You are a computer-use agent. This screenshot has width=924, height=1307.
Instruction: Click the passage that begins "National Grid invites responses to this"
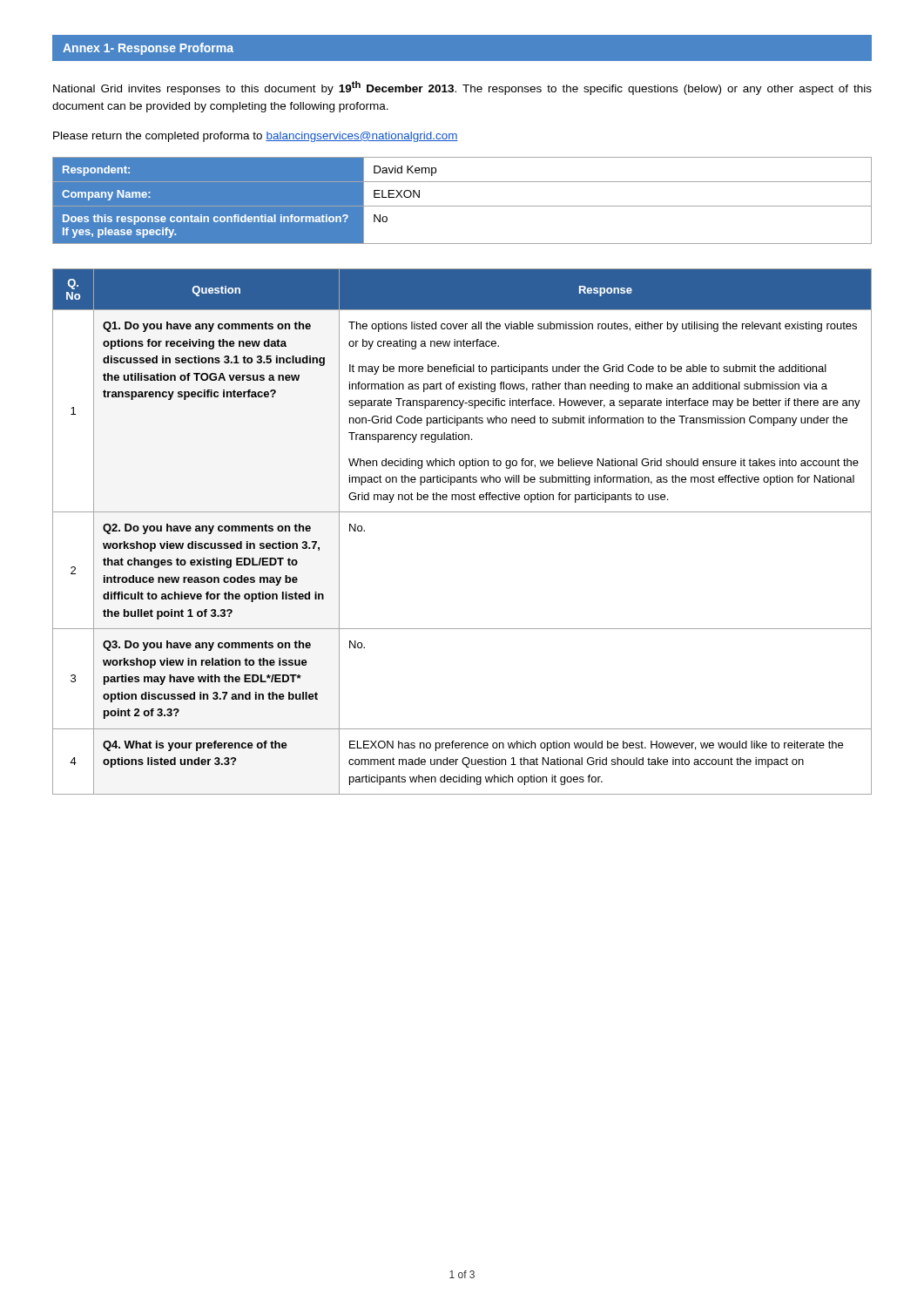tap(462, 96)
